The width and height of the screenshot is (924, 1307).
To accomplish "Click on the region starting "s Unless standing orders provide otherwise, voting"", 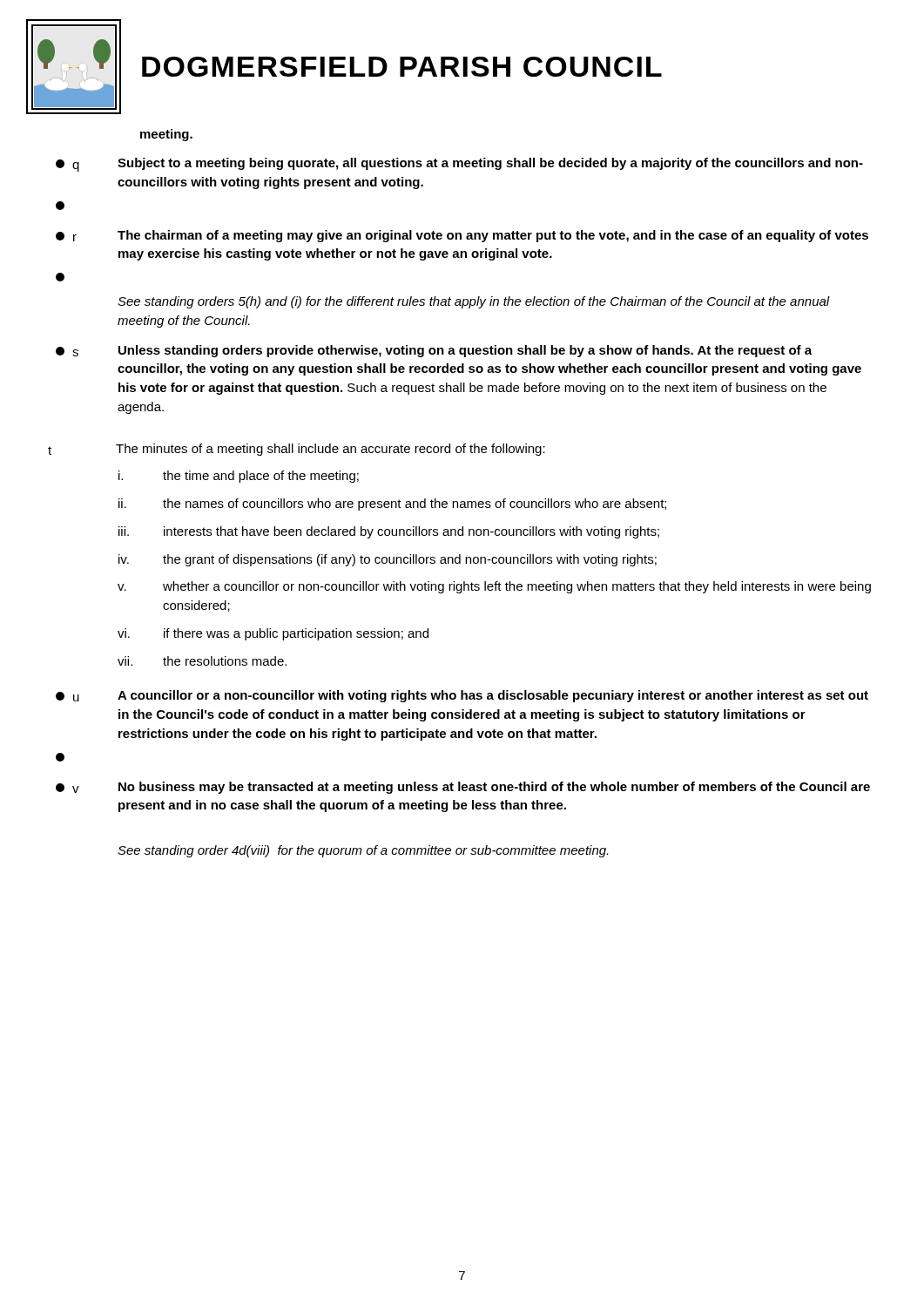I will (462, 380).
